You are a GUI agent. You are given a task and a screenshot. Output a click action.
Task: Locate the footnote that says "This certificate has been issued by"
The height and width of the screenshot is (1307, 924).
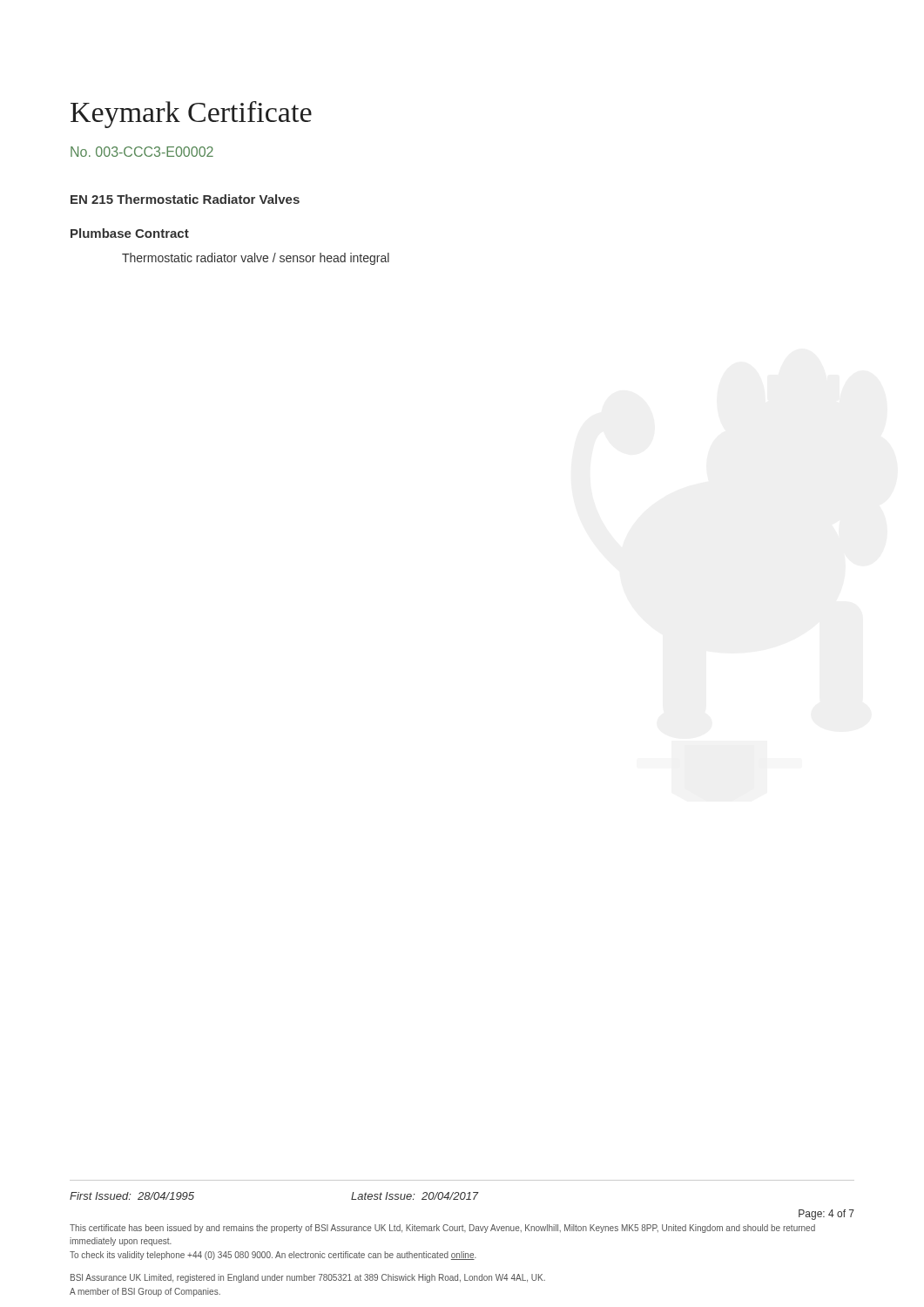[x=443, y=1241]
